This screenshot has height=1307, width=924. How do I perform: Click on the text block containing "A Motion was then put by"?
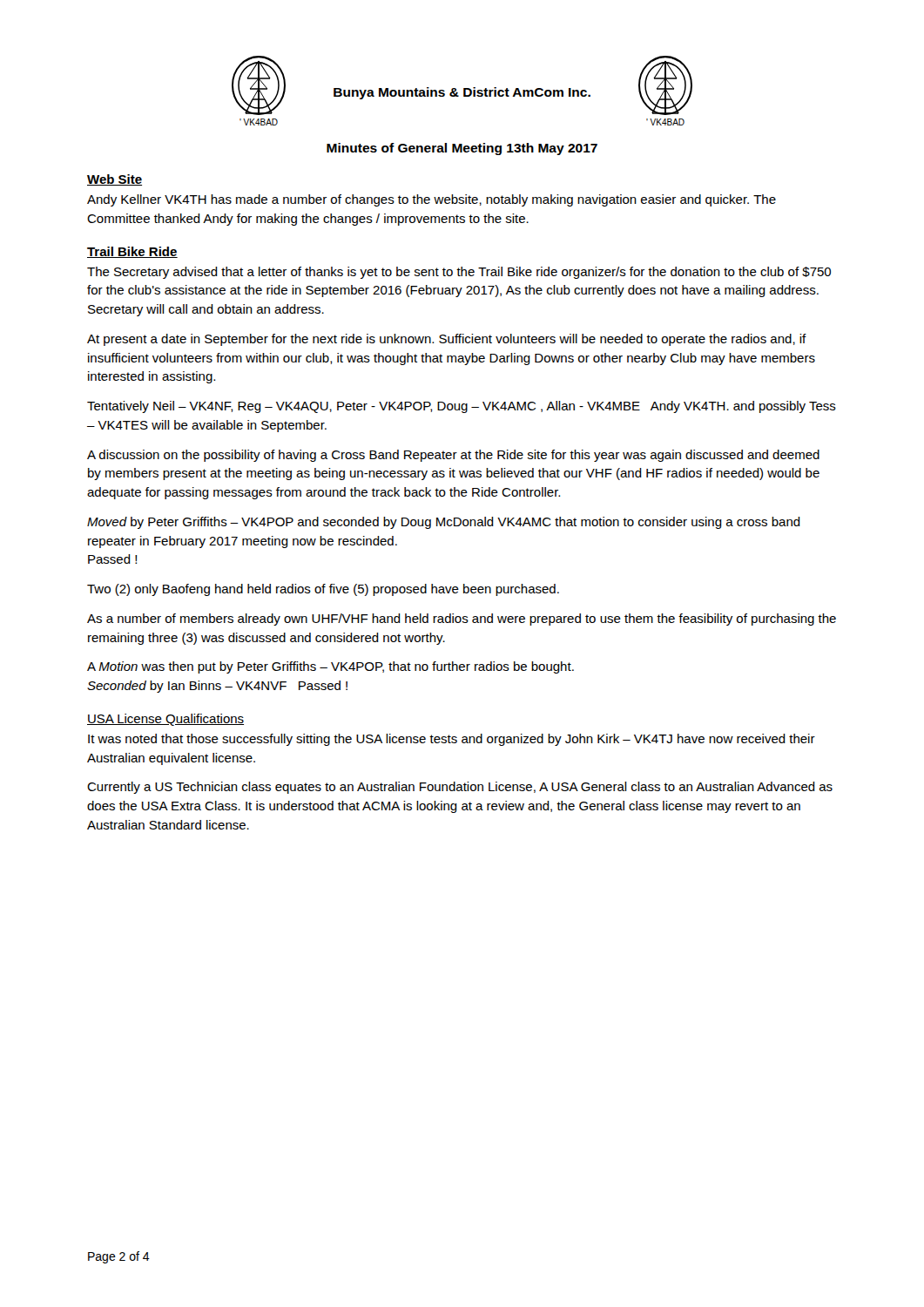point(331,676)
